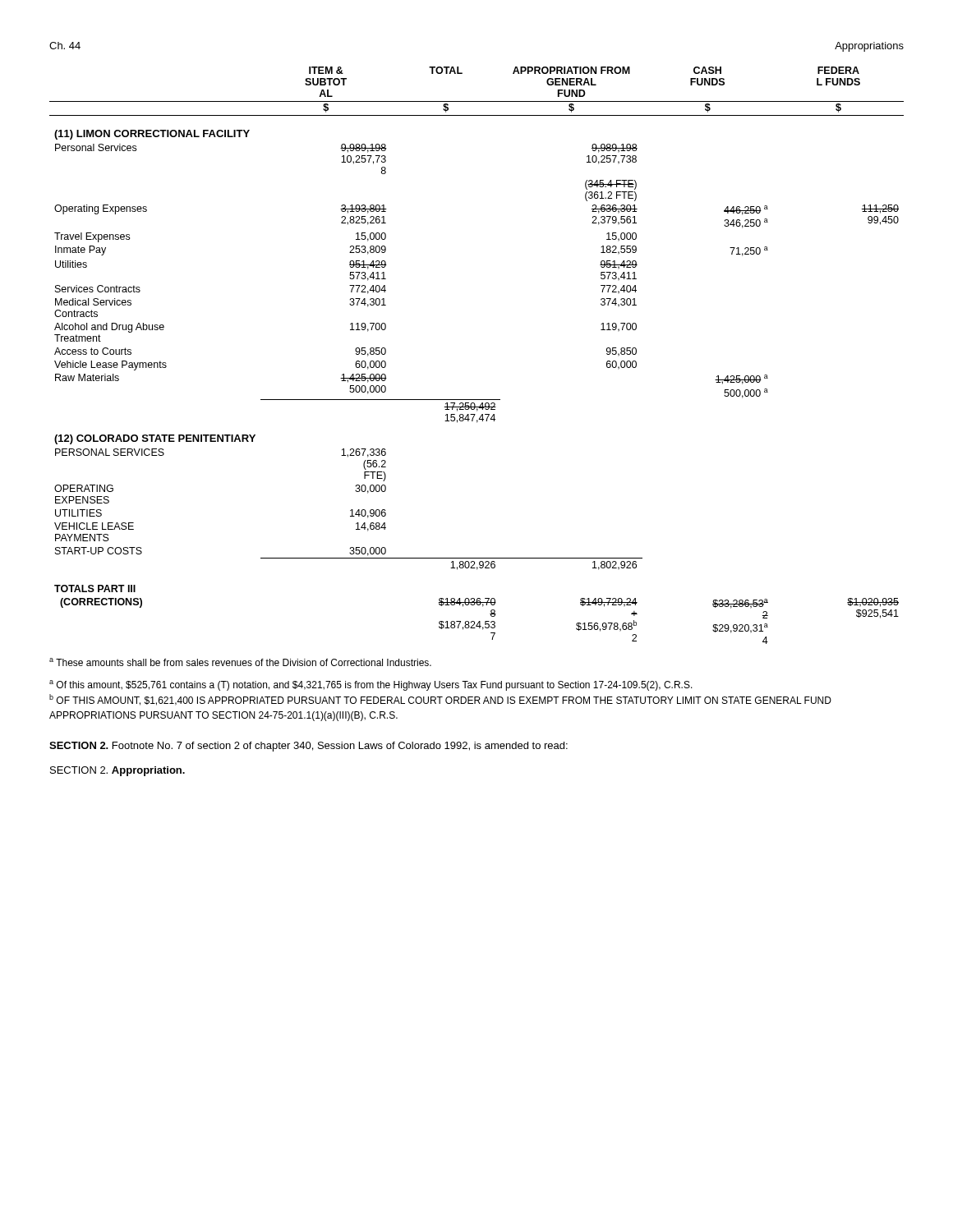Locate the block of text that opens with "a These amounts"
Screen dimensions: 1232x953
pyautogui.click(x=241, y=662)
